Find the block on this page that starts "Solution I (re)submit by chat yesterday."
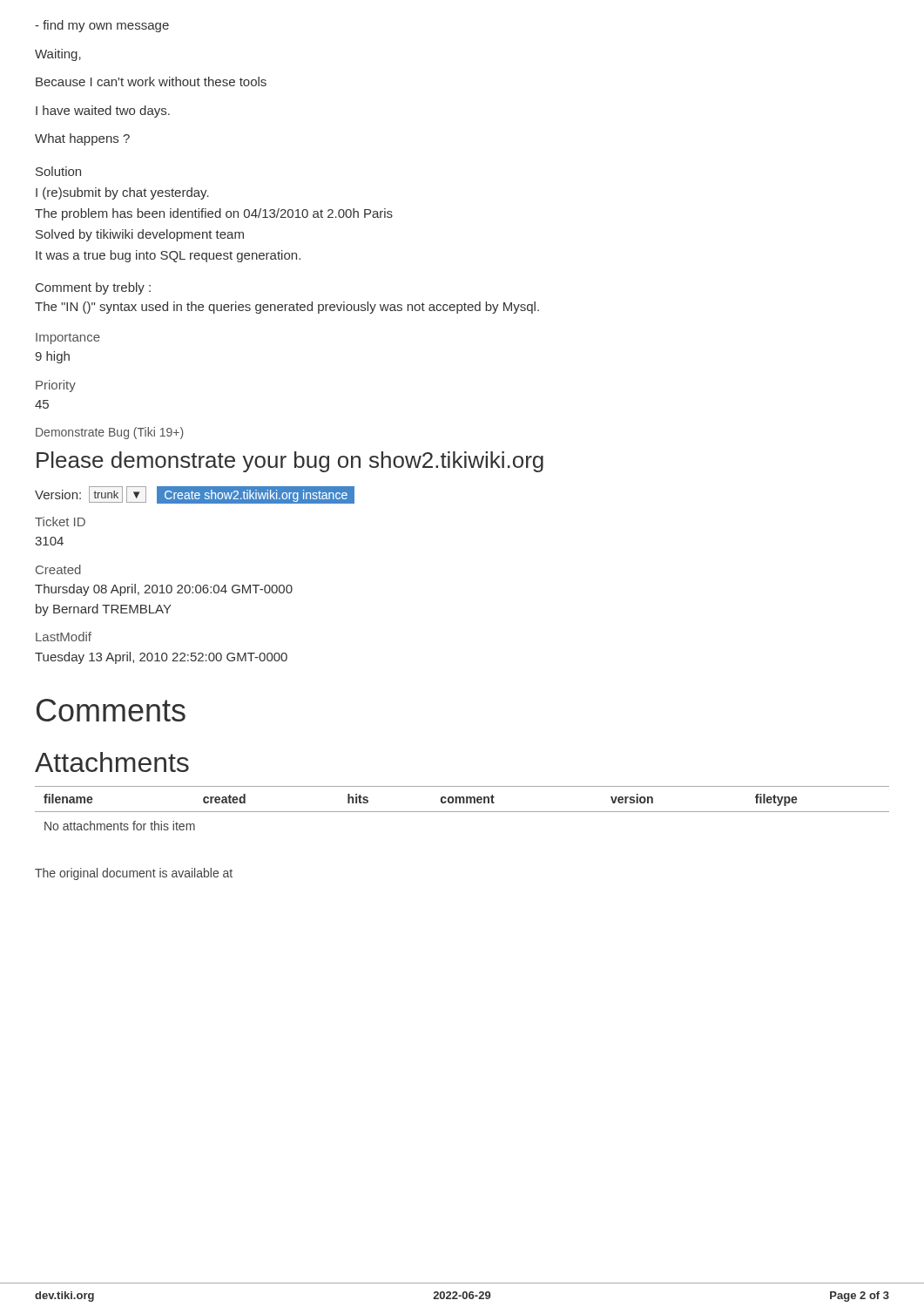This screenshot has height=1307, width=924. pos(214,213)
